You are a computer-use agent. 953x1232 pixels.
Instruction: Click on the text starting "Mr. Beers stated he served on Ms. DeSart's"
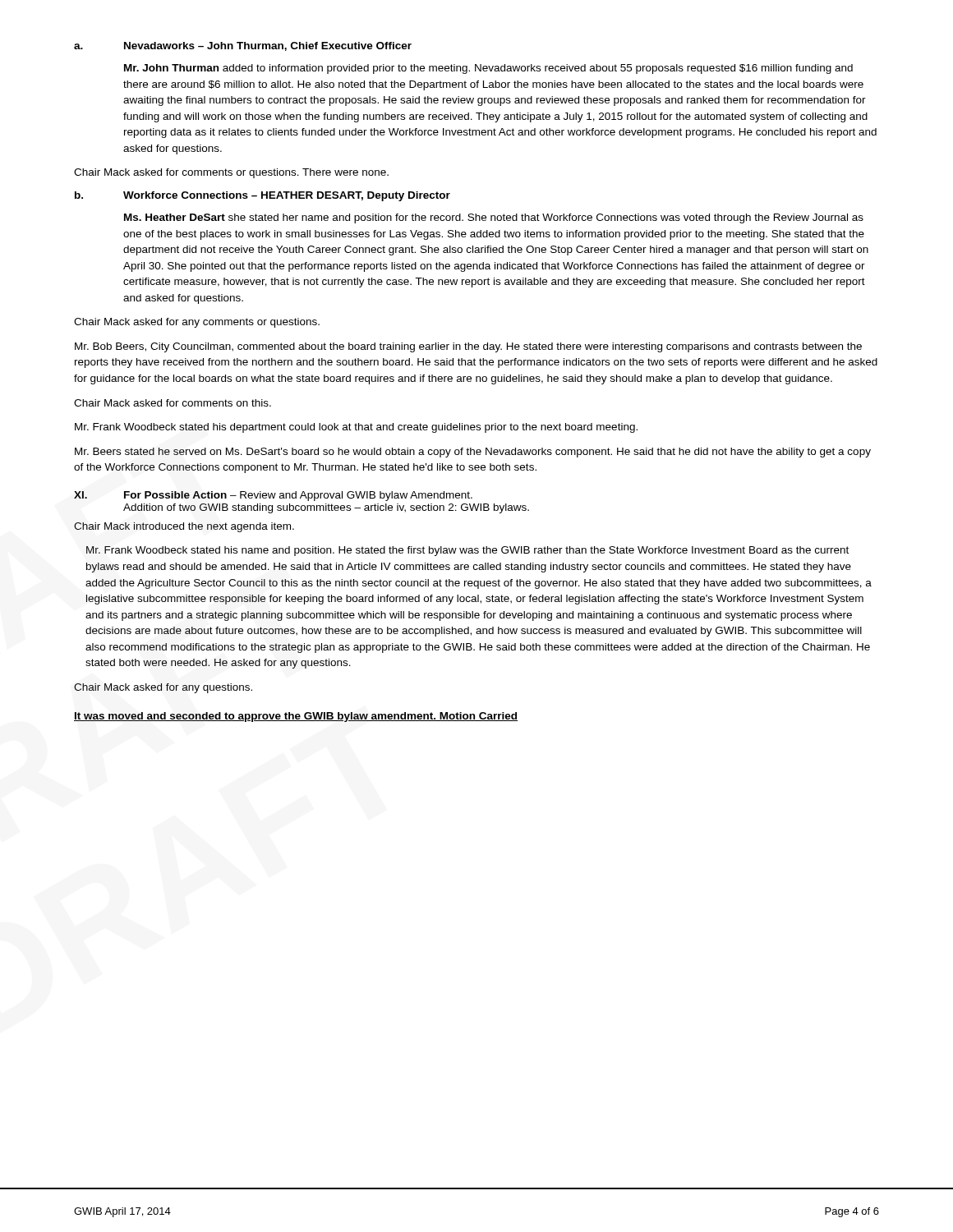[x=476, y=459]
